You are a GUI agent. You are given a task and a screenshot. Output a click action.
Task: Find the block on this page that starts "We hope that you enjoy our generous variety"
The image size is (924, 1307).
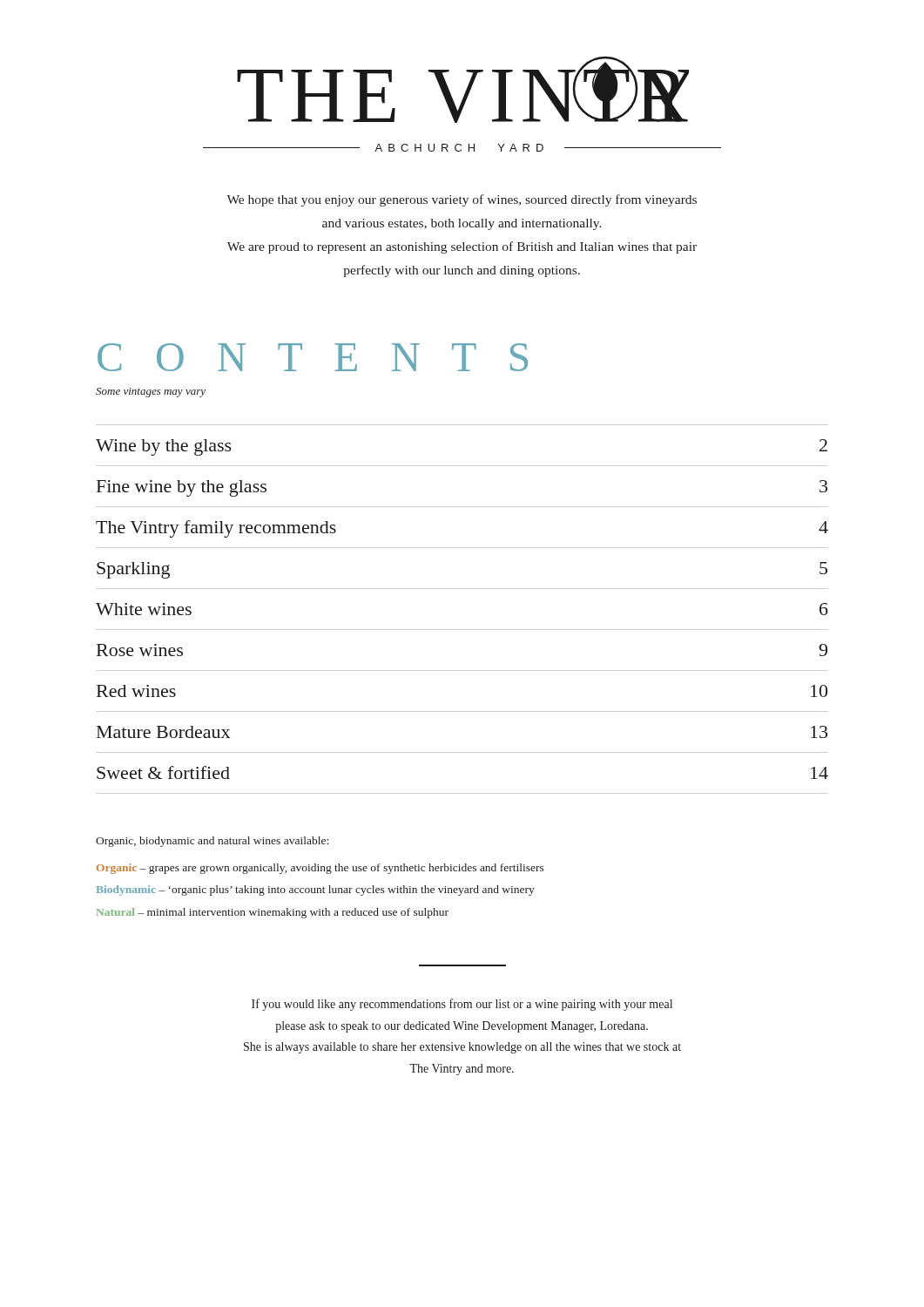pos(462,235)
